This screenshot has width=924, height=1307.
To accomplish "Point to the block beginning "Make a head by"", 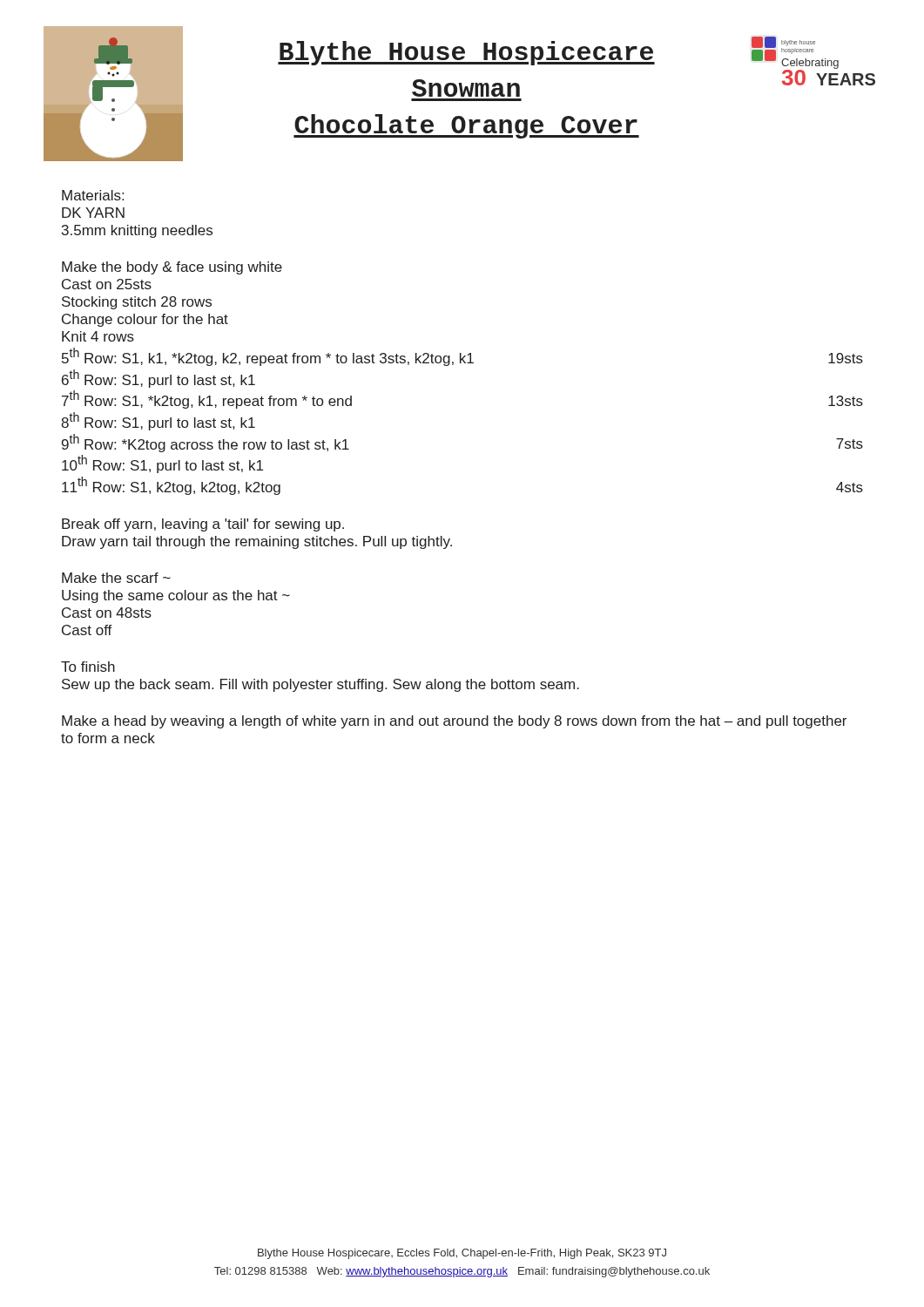I will 454,729.
